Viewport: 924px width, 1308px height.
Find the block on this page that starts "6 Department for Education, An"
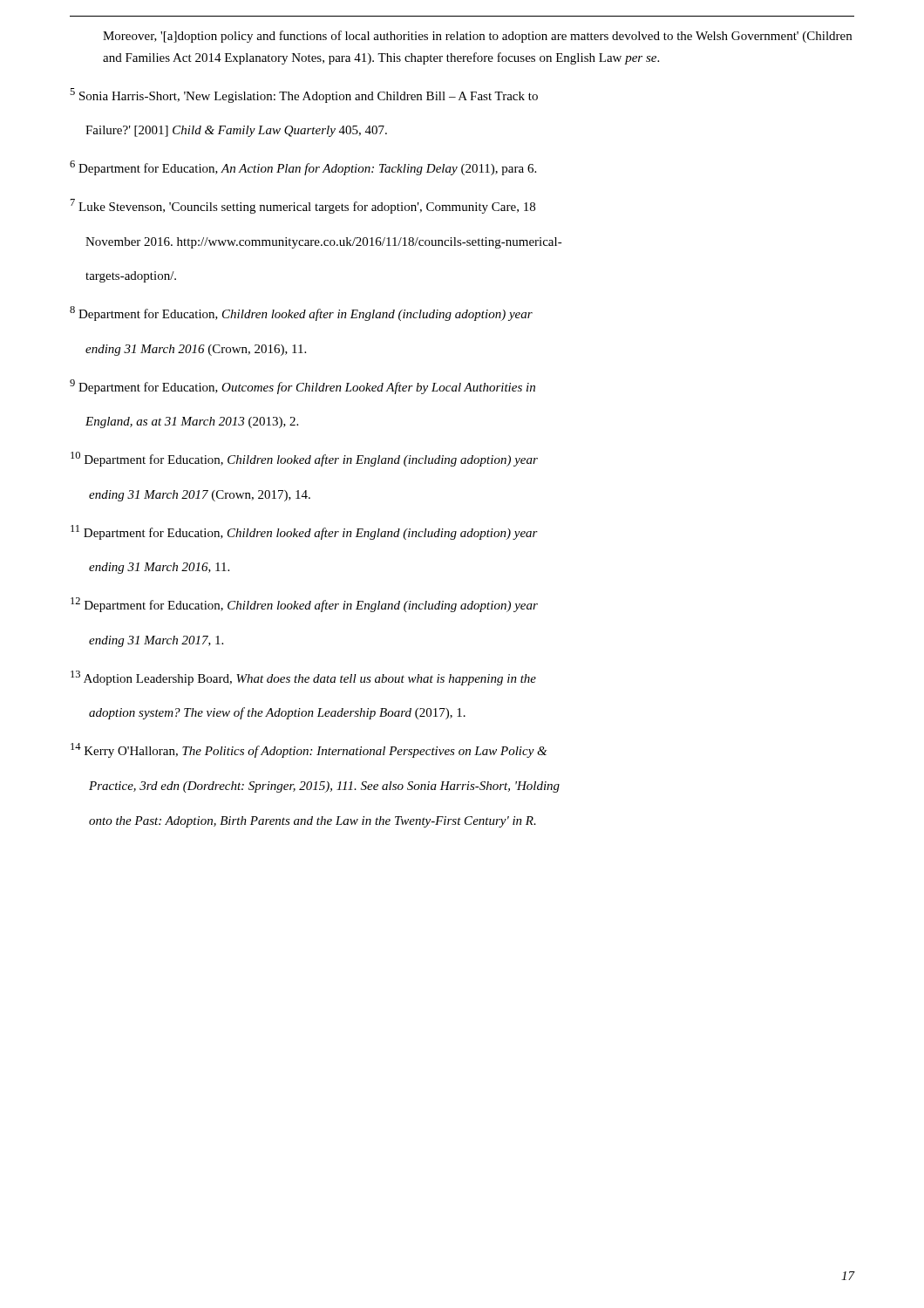tap(303, 167)
